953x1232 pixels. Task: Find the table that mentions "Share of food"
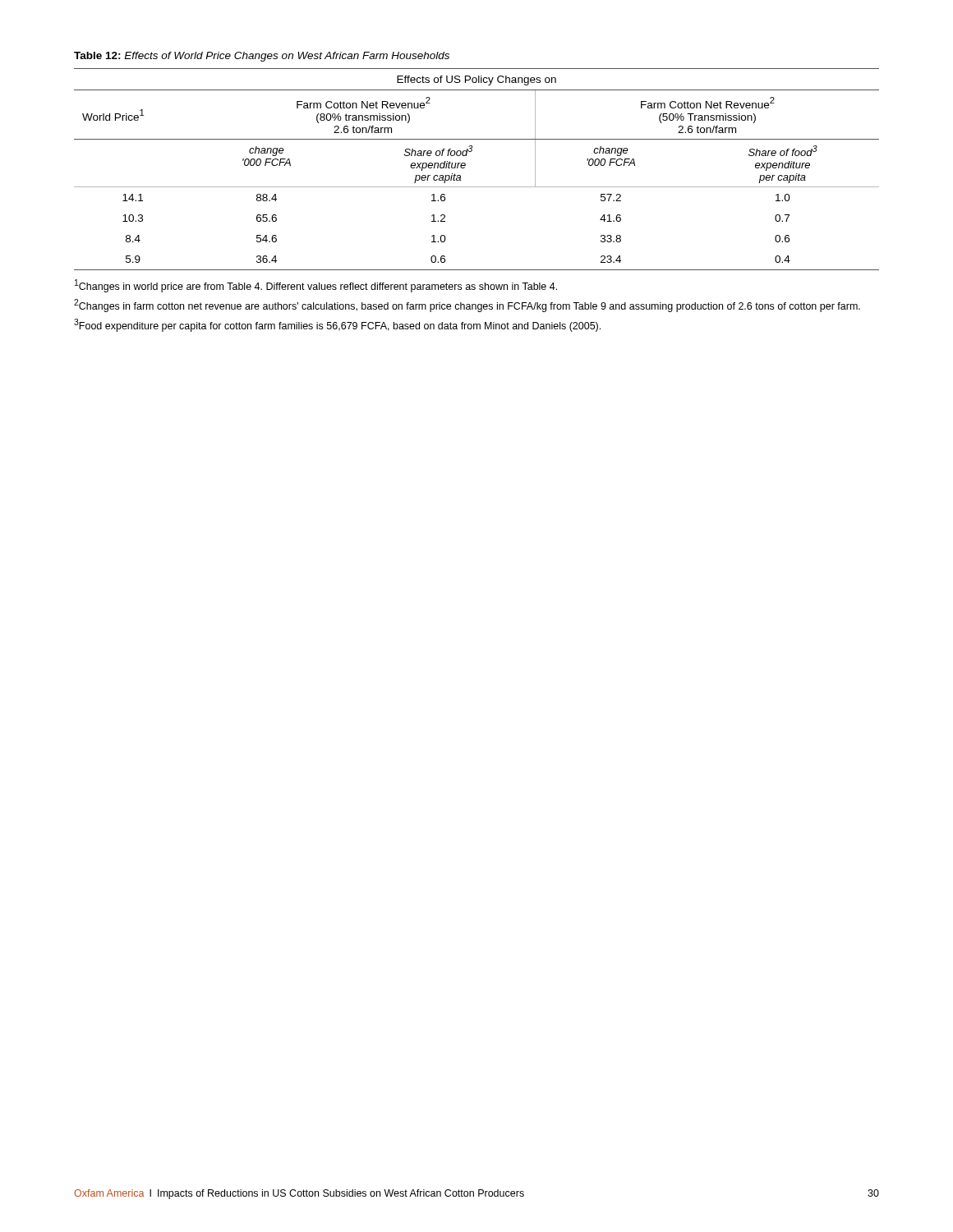(x=476, y=169)
